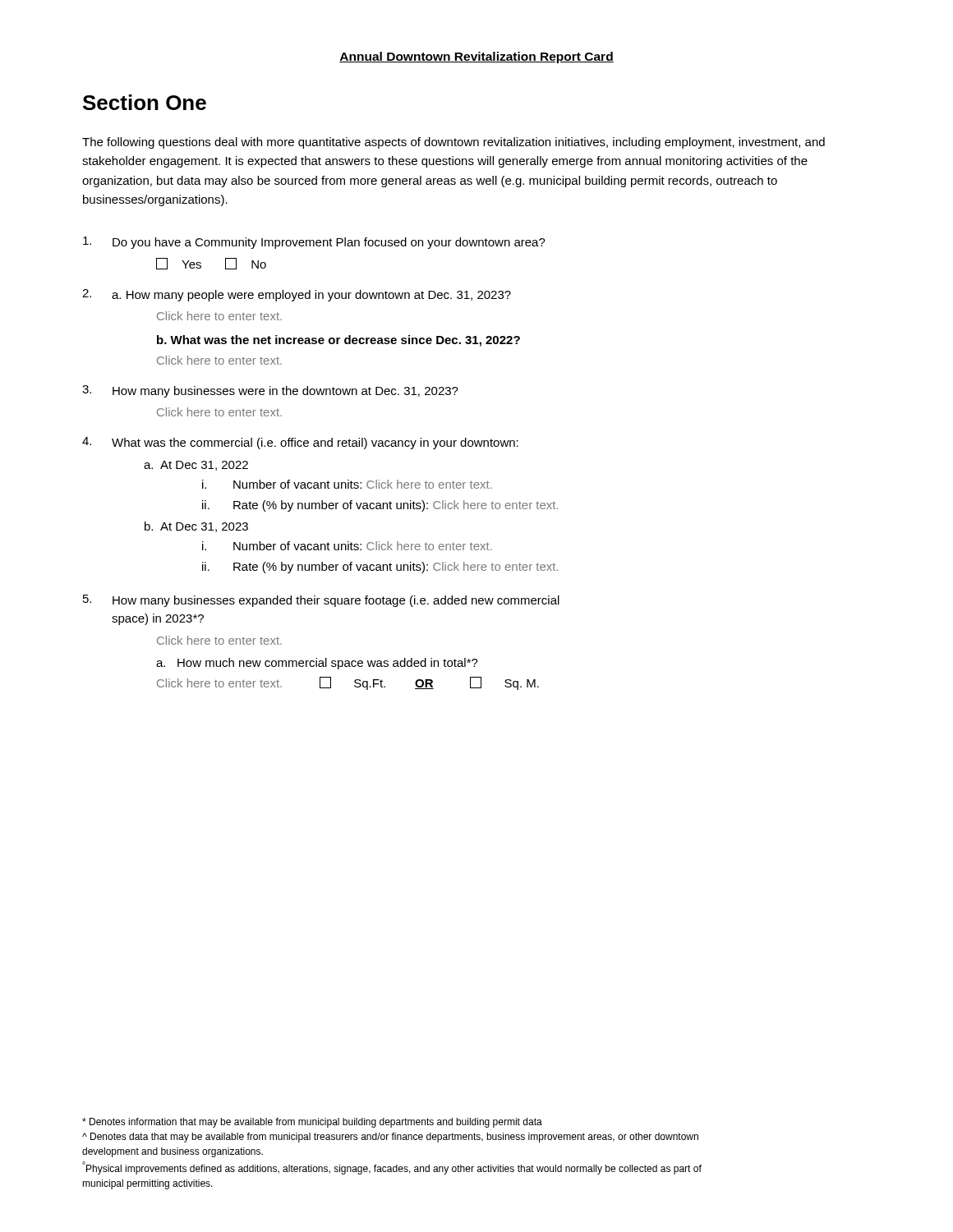Navigate to the text block starting "Denotes information that may be"
Viewport: 953px width, 1232px height.
click(312, 1123)
